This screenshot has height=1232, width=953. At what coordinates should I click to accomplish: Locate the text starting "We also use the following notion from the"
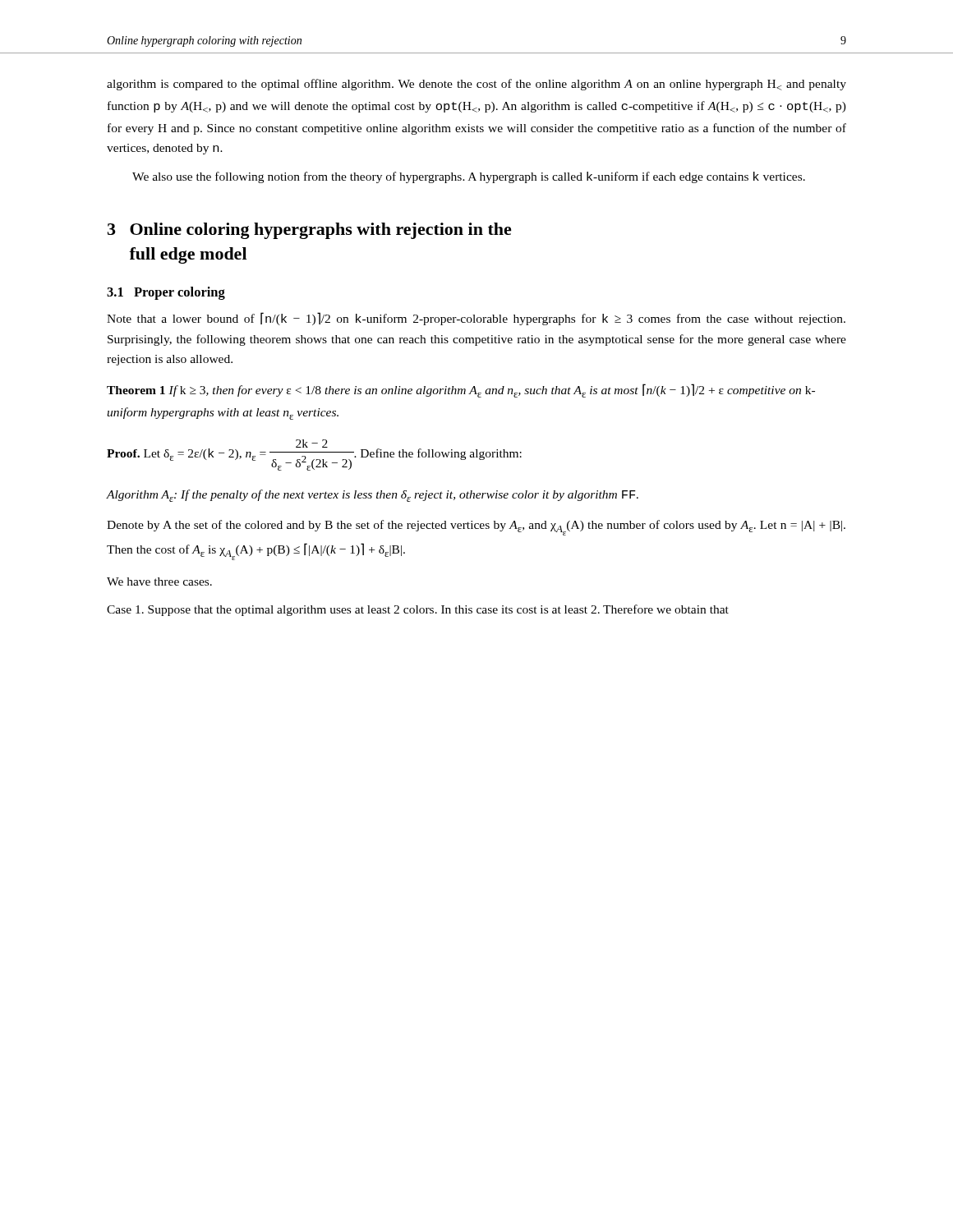tap(469, 177)
